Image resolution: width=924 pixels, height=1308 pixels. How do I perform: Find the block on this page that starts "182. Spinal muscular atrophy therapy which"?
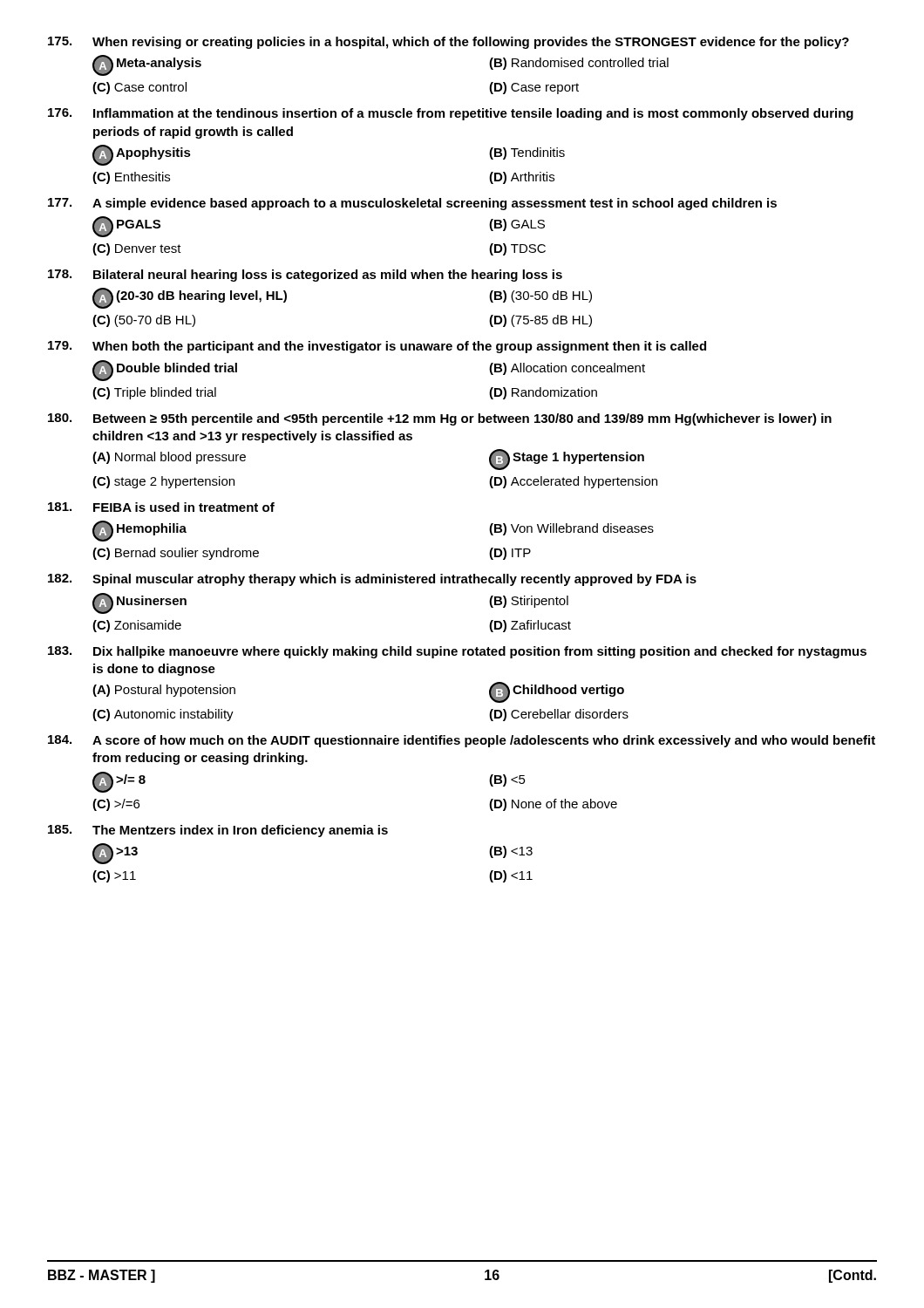pos(372,580)
